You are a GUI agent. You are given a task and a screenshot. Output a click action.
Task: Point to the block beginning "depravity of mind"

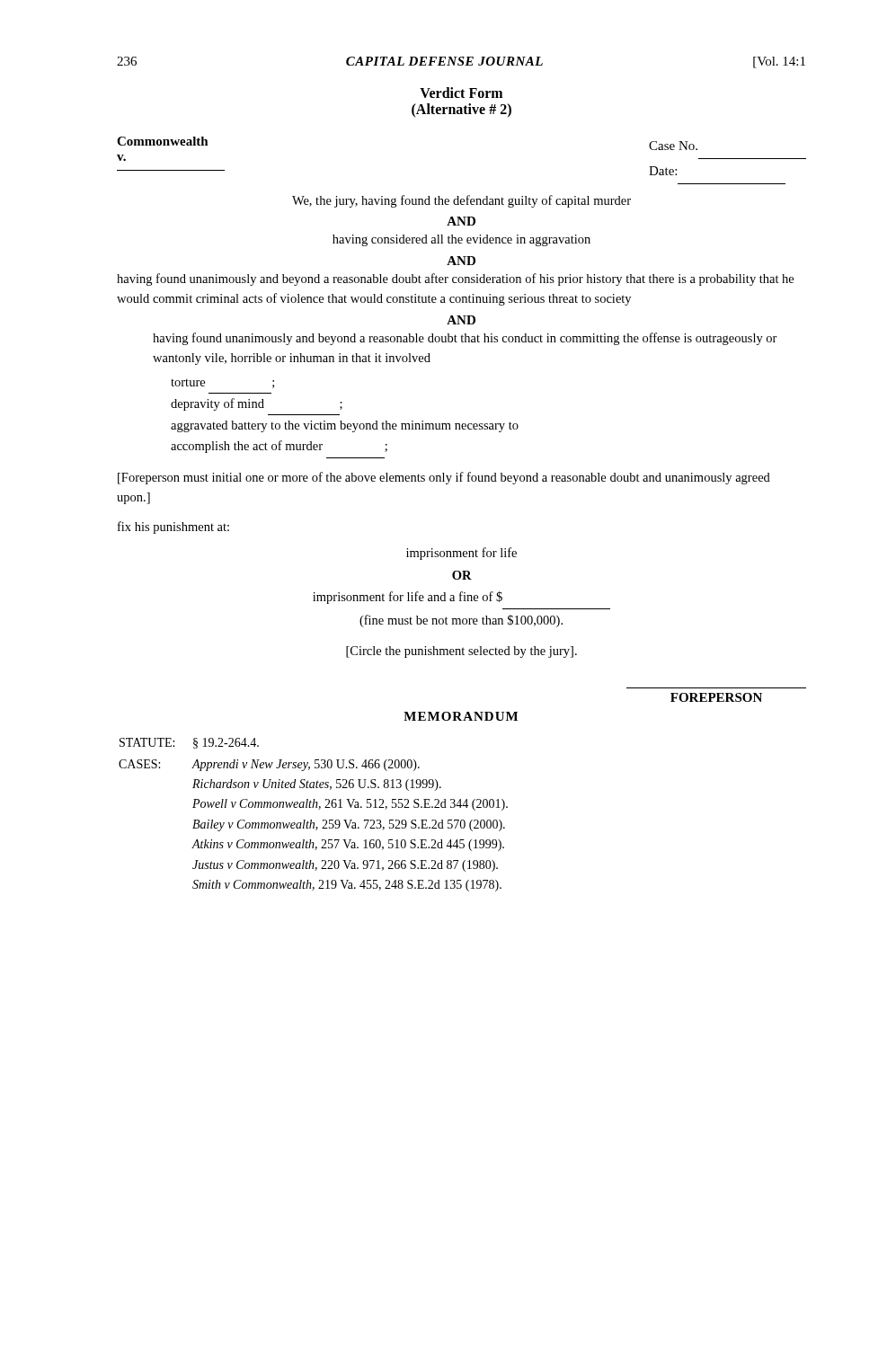click(257, 404)
